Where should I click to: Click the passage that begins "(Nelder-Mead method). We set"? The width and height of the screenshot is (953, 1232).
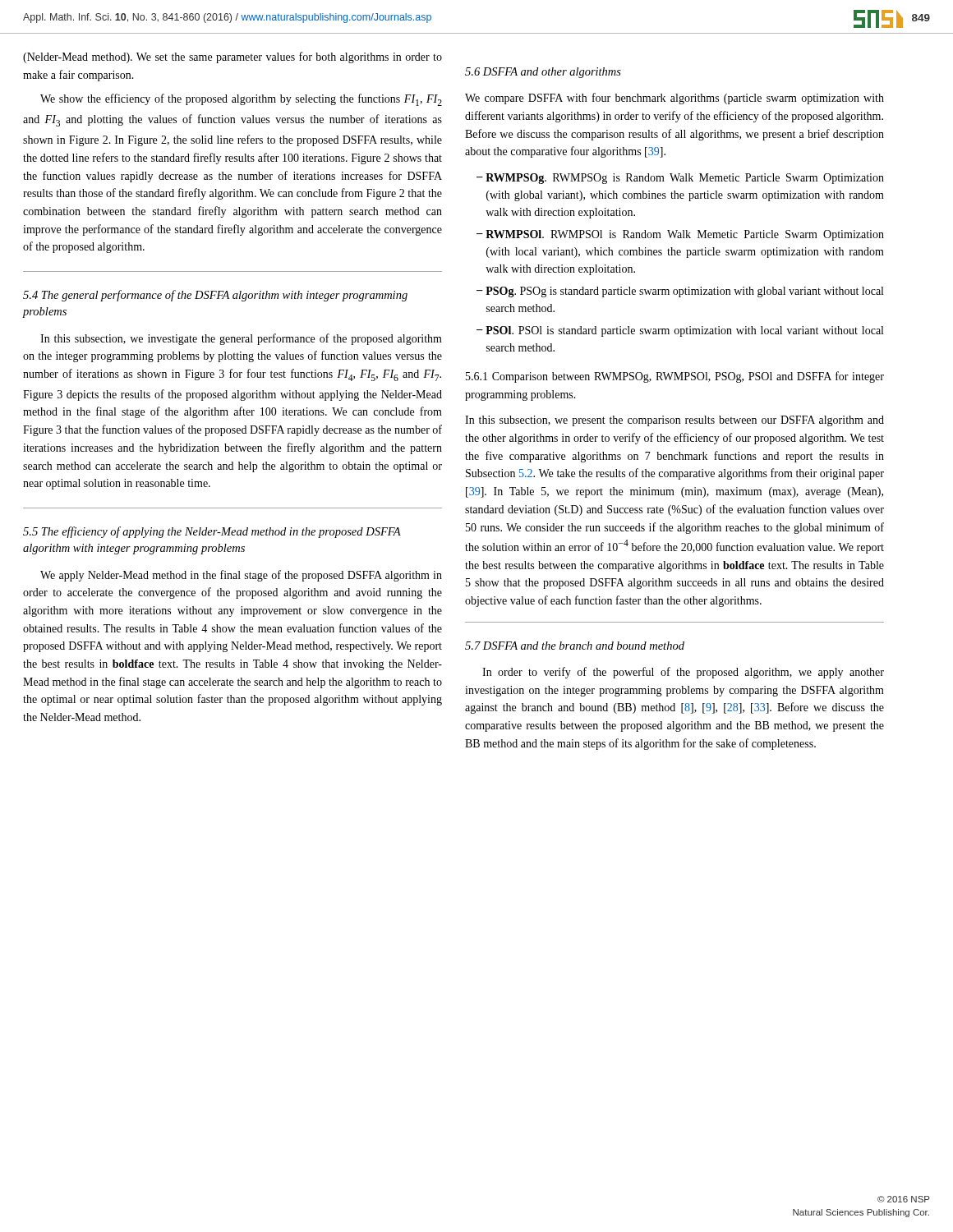click(x=232, y=152)
